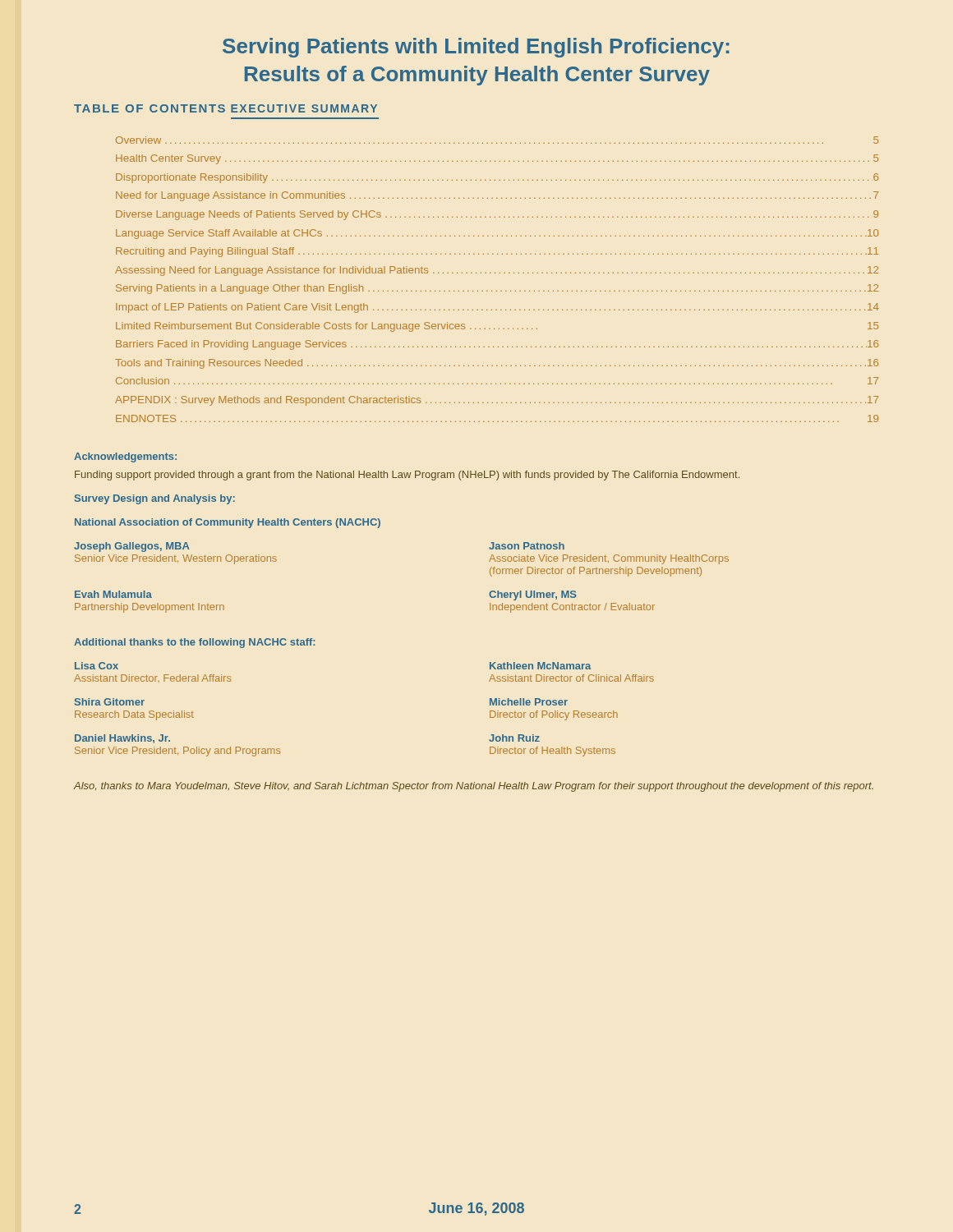The image size is (953, 1232).
Task: Locate the text block containing "Acknowledgements: Funding support provided through a"
Action: [476, 465]
